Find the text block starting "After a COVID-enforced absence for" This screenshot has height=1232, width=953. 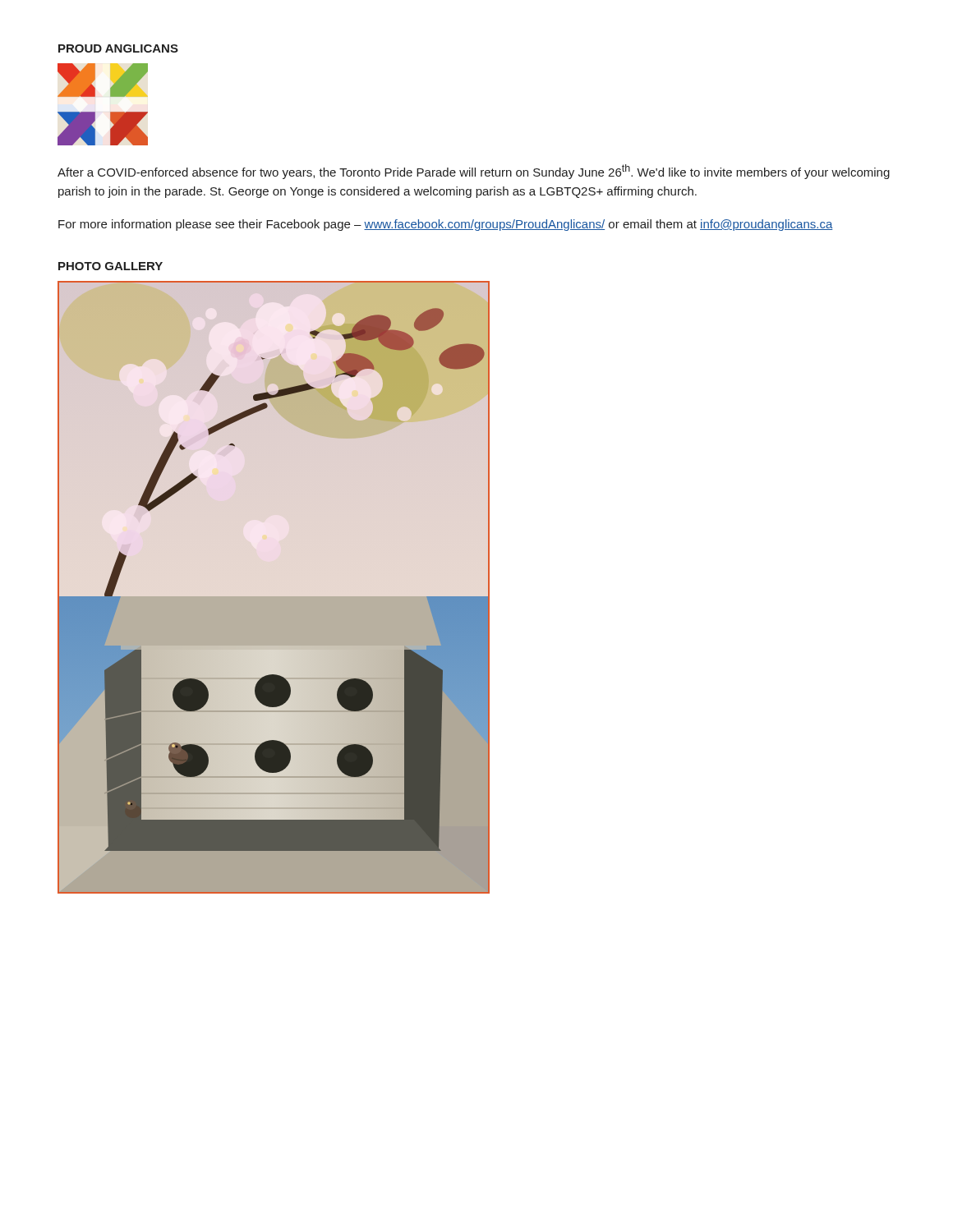[x=474, y=180]
